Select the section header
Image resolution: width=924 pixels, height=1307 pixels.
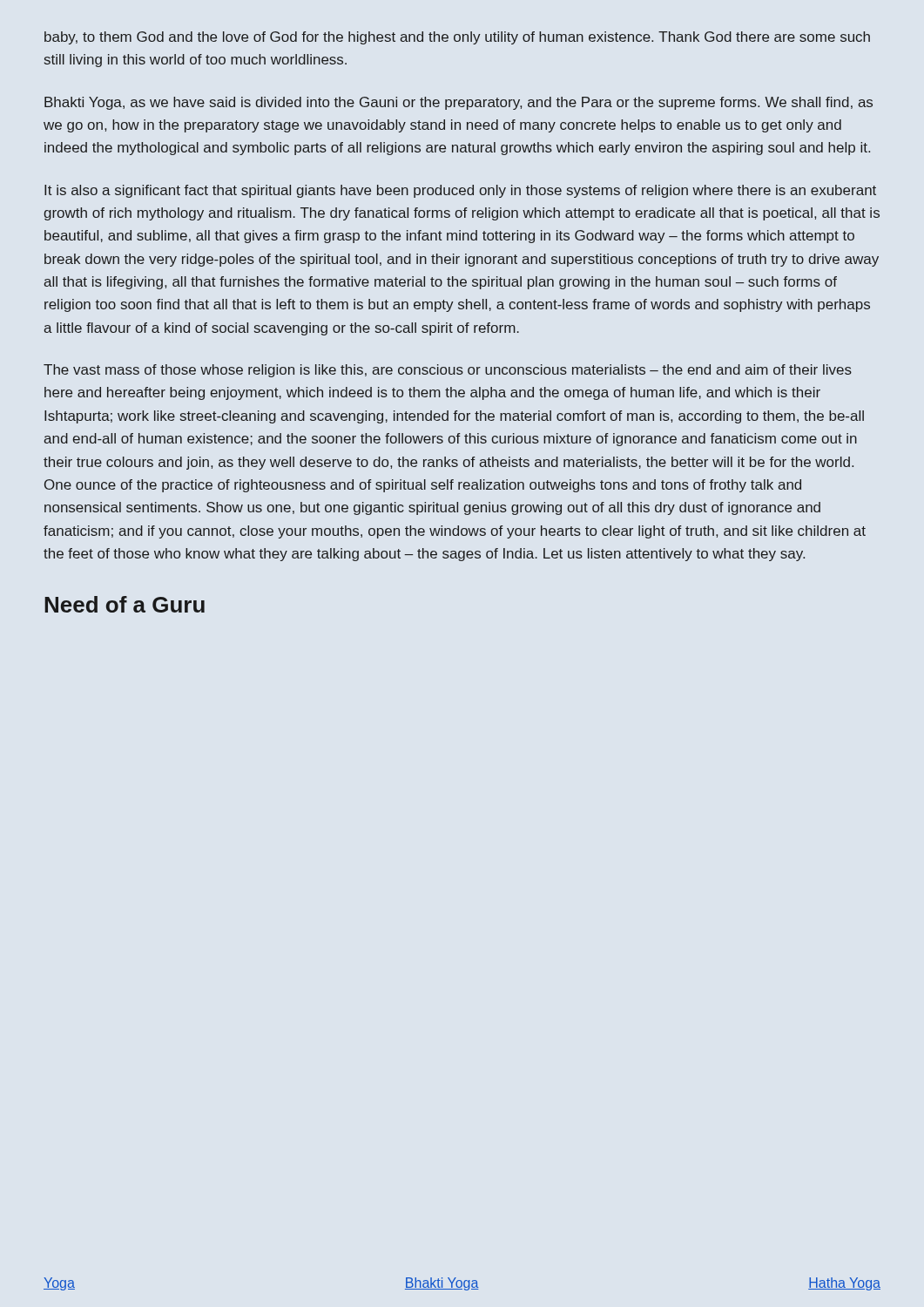[x=125, y=605]
